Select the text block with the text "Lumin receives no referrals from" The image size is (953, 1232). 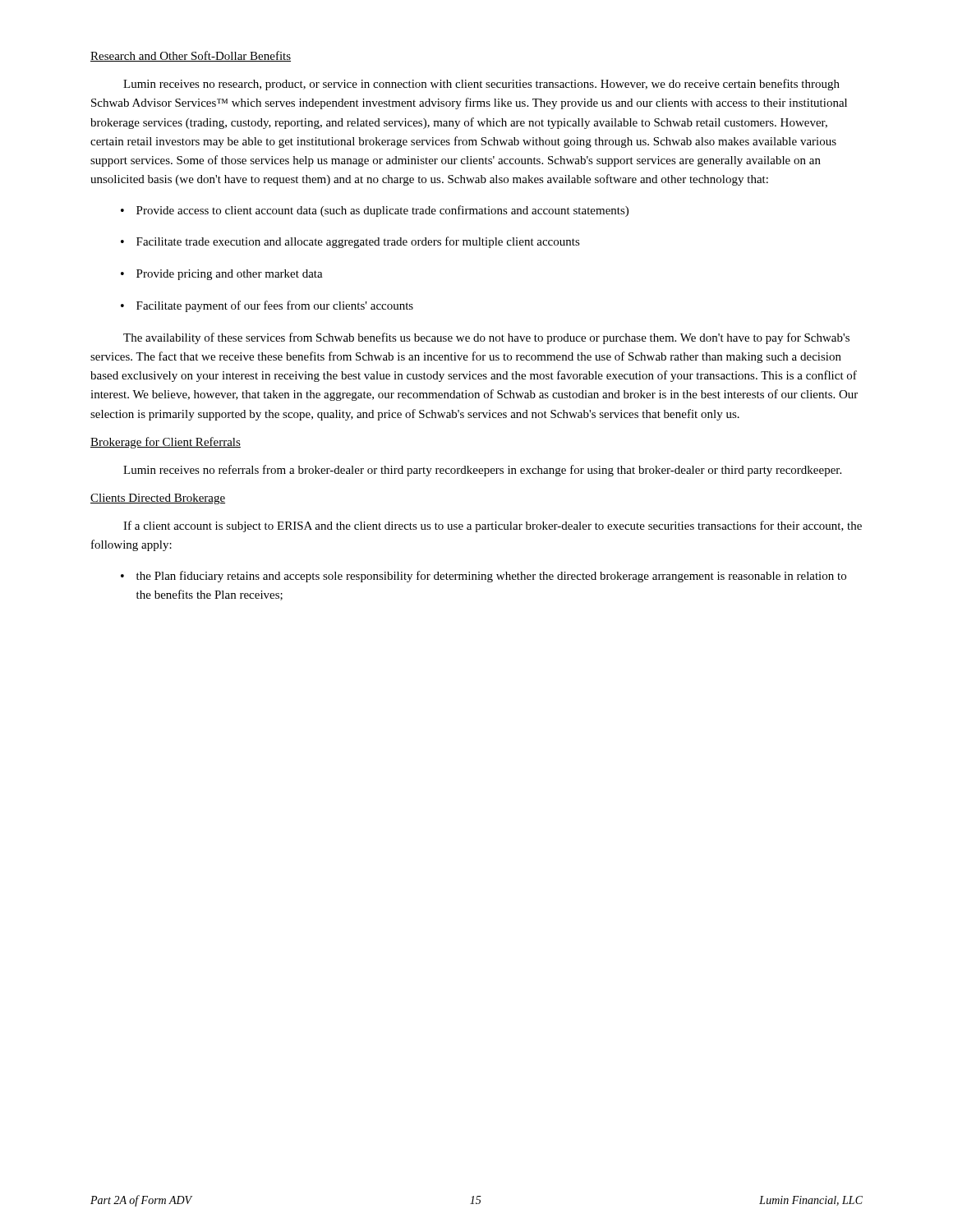pos(483,470)
